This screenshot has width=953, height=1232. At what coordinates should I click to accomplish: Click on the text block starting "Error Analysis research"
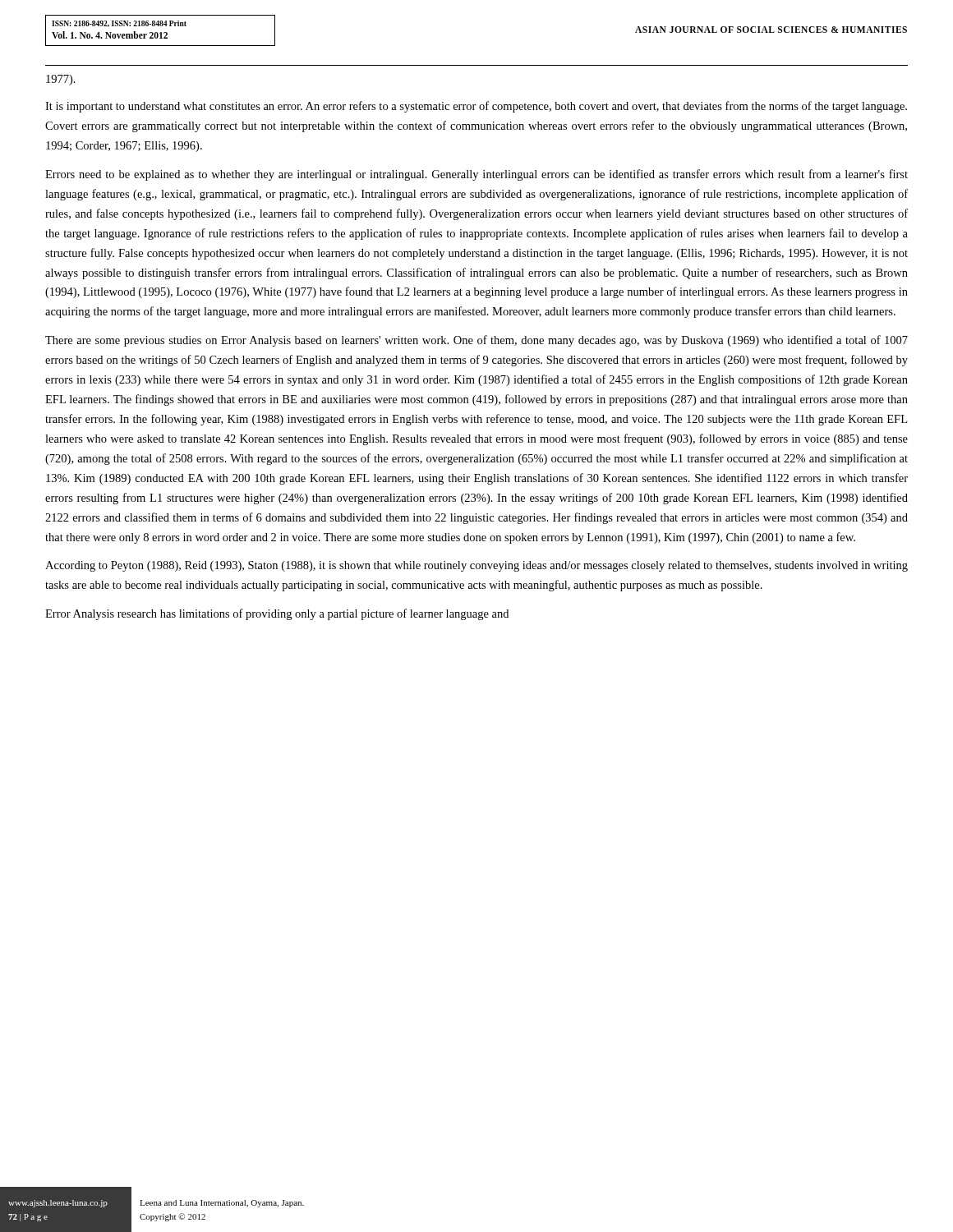click(476, 615)
